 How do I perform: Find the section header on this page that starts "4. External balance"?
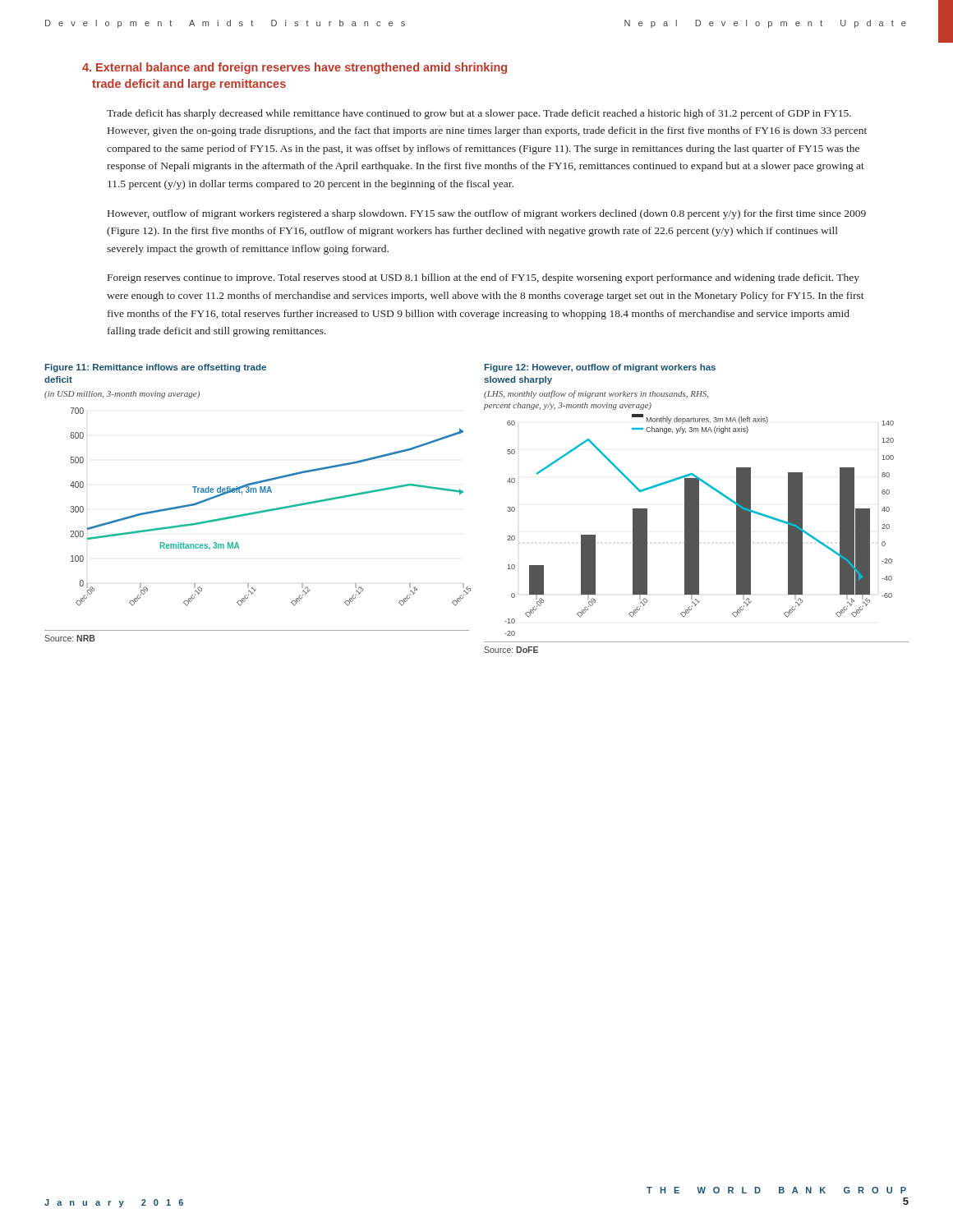click(x=295, y=76)
